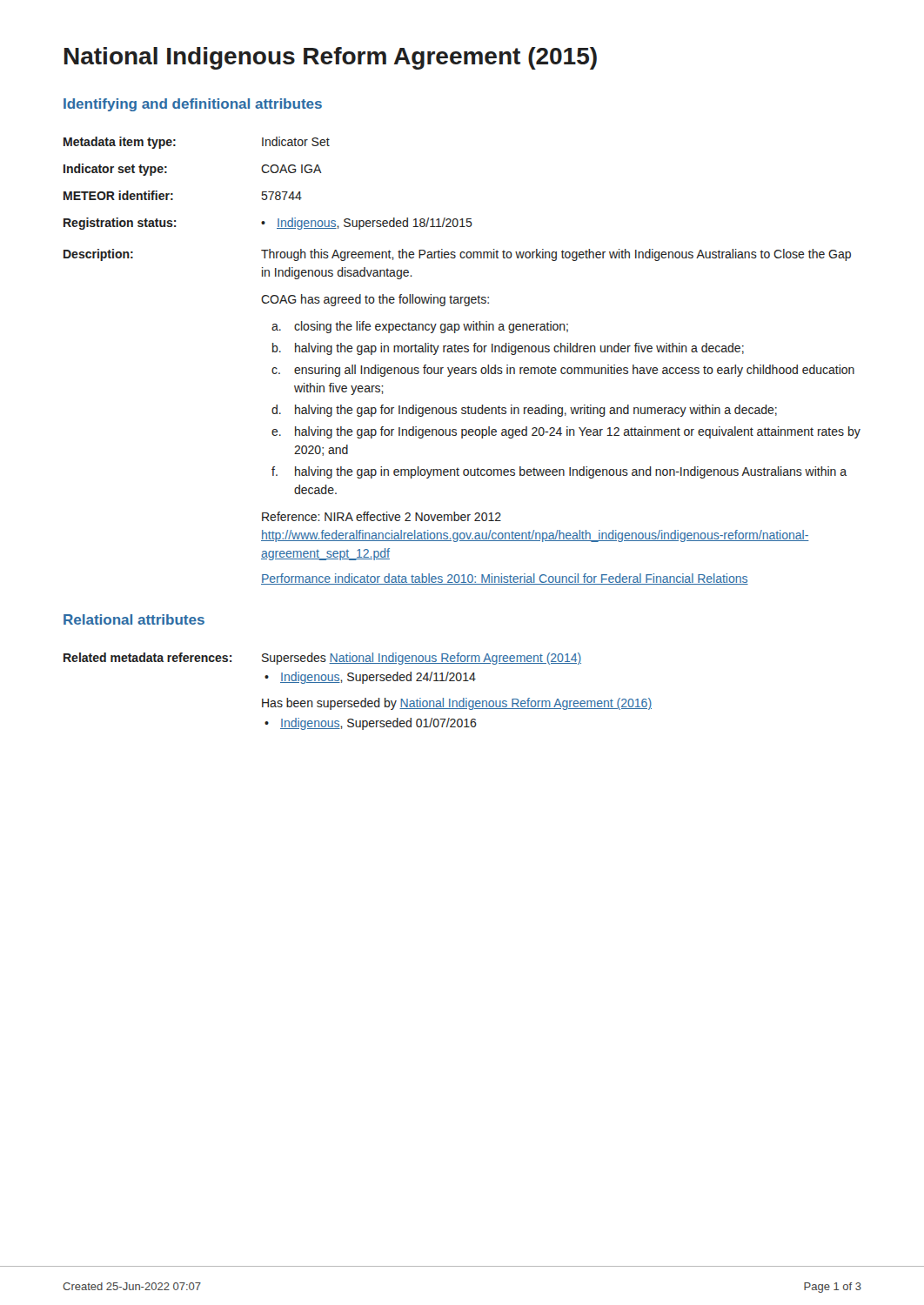This screenshot has height=1305, width=924.
Task: Select the passage starting "Identifying and definitional attributes"
Action: tap(192, 104)
